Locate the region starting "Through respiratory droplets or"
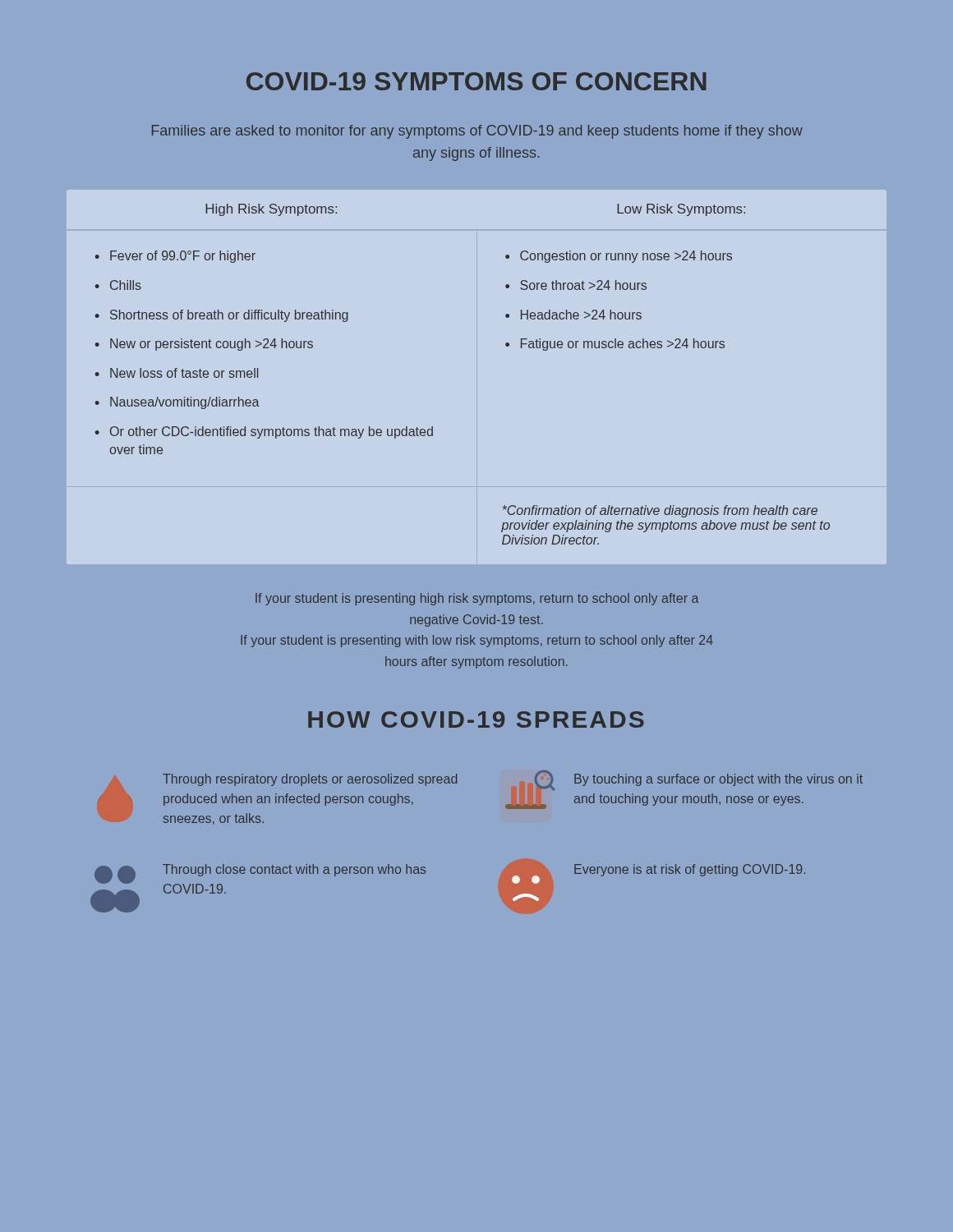Screen dimensions: 1232x953 pos(271,796)
